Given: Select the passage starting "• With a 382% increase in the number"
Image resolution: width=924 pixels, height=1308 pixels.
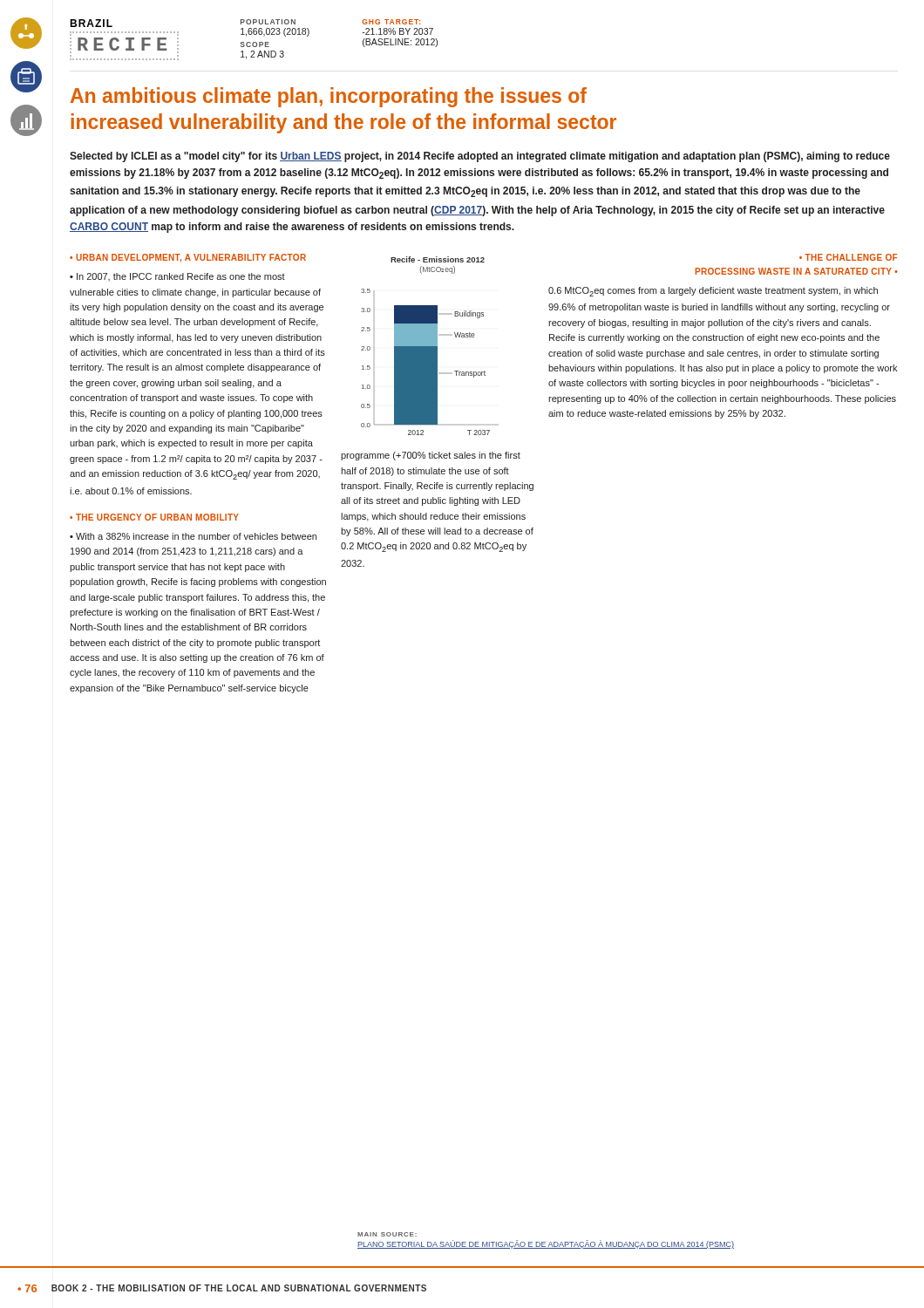Looking at the screenshot, I should (198, 612).
